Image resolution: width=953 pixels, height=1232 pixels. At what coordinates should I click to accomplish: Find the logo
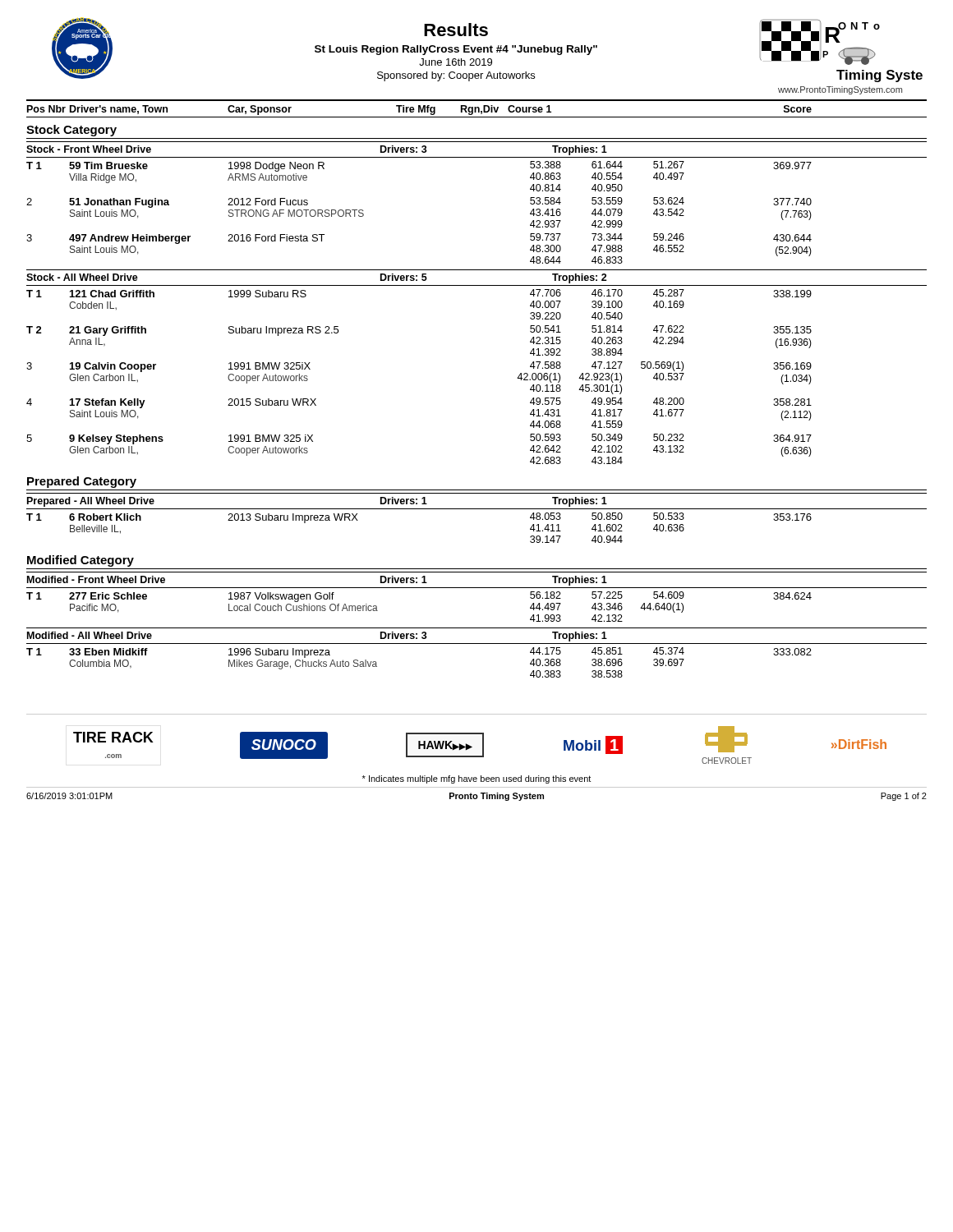(x=476, y=740)
